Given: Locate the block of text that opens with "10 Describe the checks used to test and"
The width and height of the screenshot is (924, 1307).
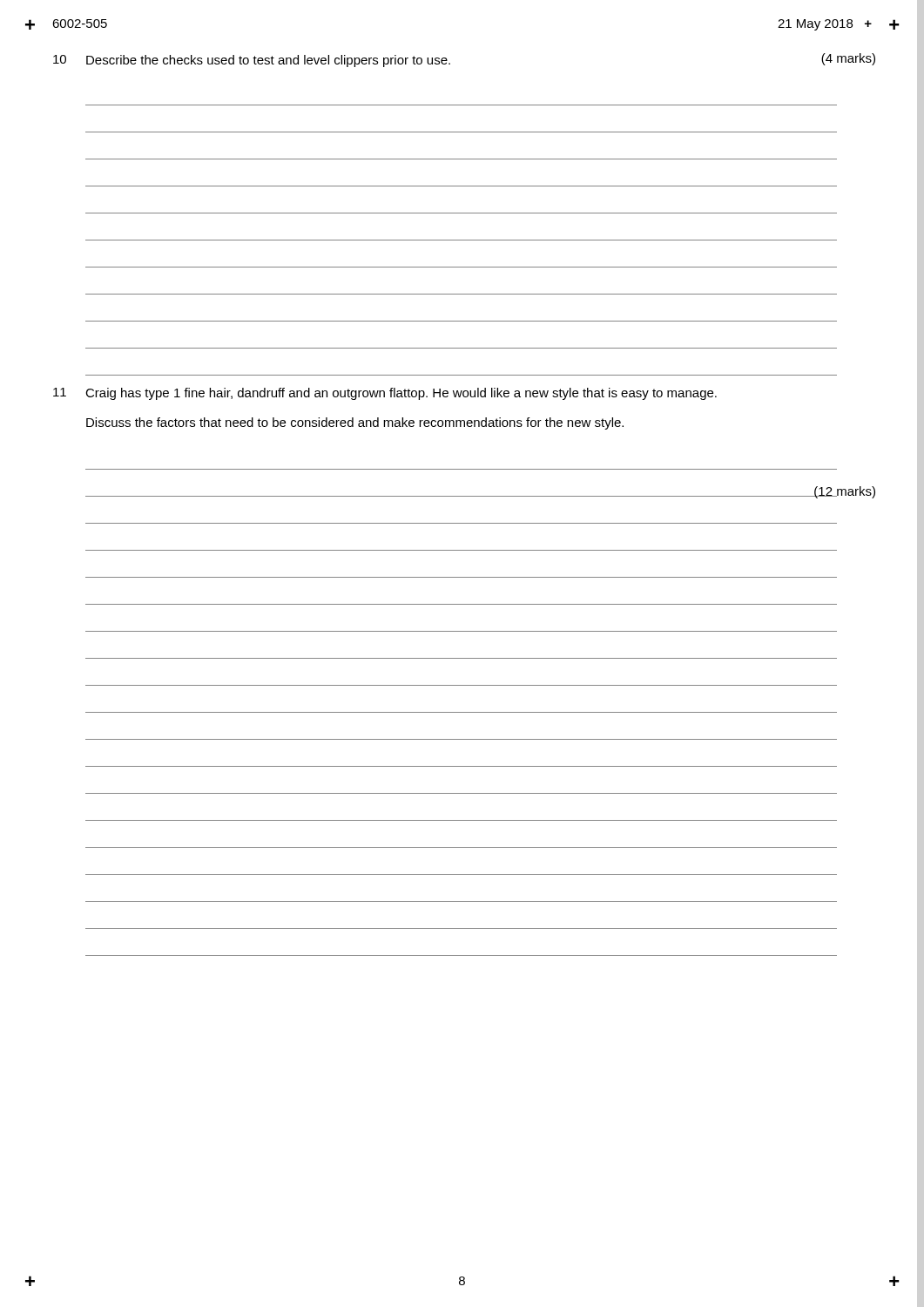Looking at the screenshot, I should tap(445, 213).
